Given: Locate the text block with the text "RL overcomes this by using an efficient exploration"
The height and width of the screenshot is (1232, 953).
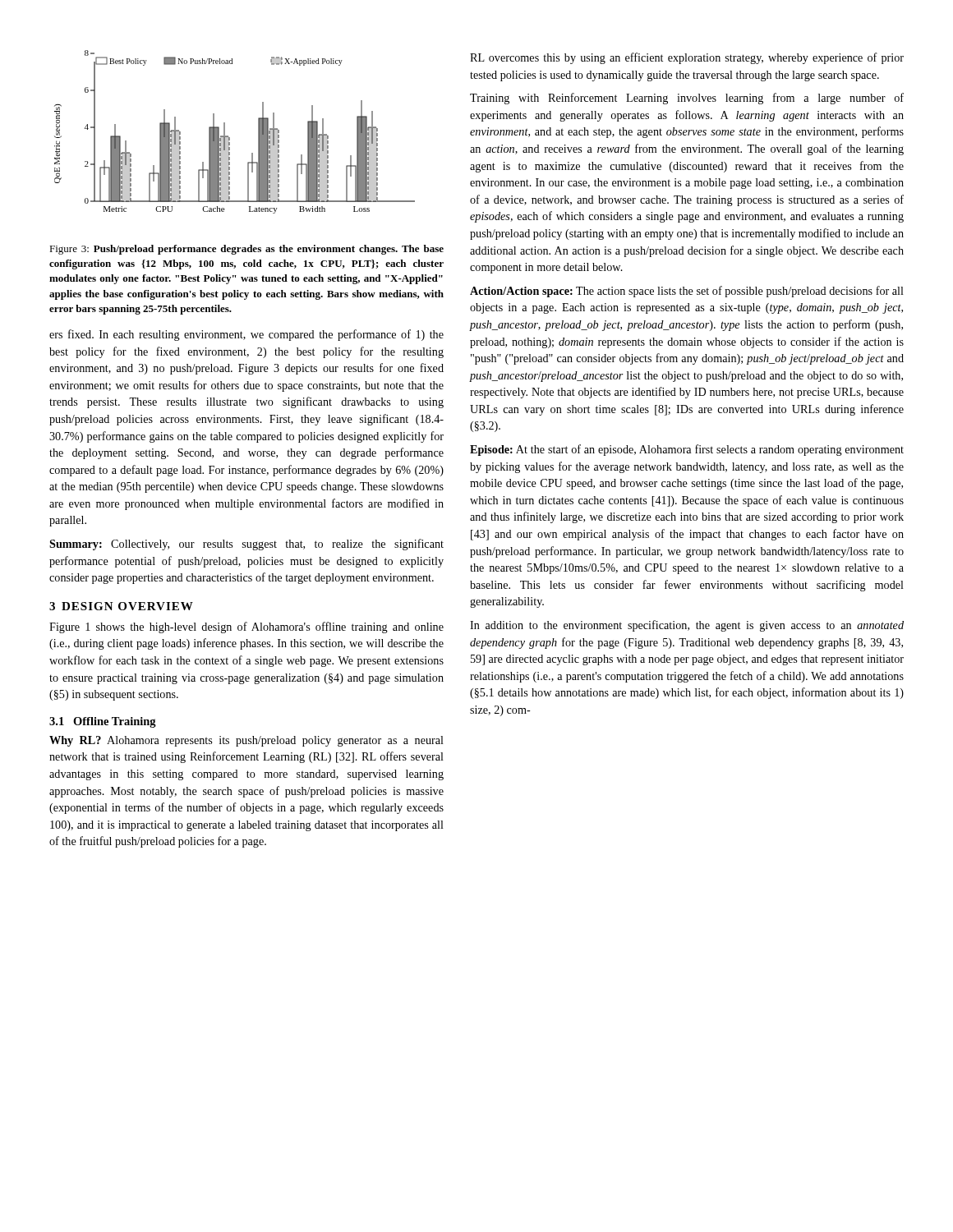Looking at the screenshot, I should (687, 66).
